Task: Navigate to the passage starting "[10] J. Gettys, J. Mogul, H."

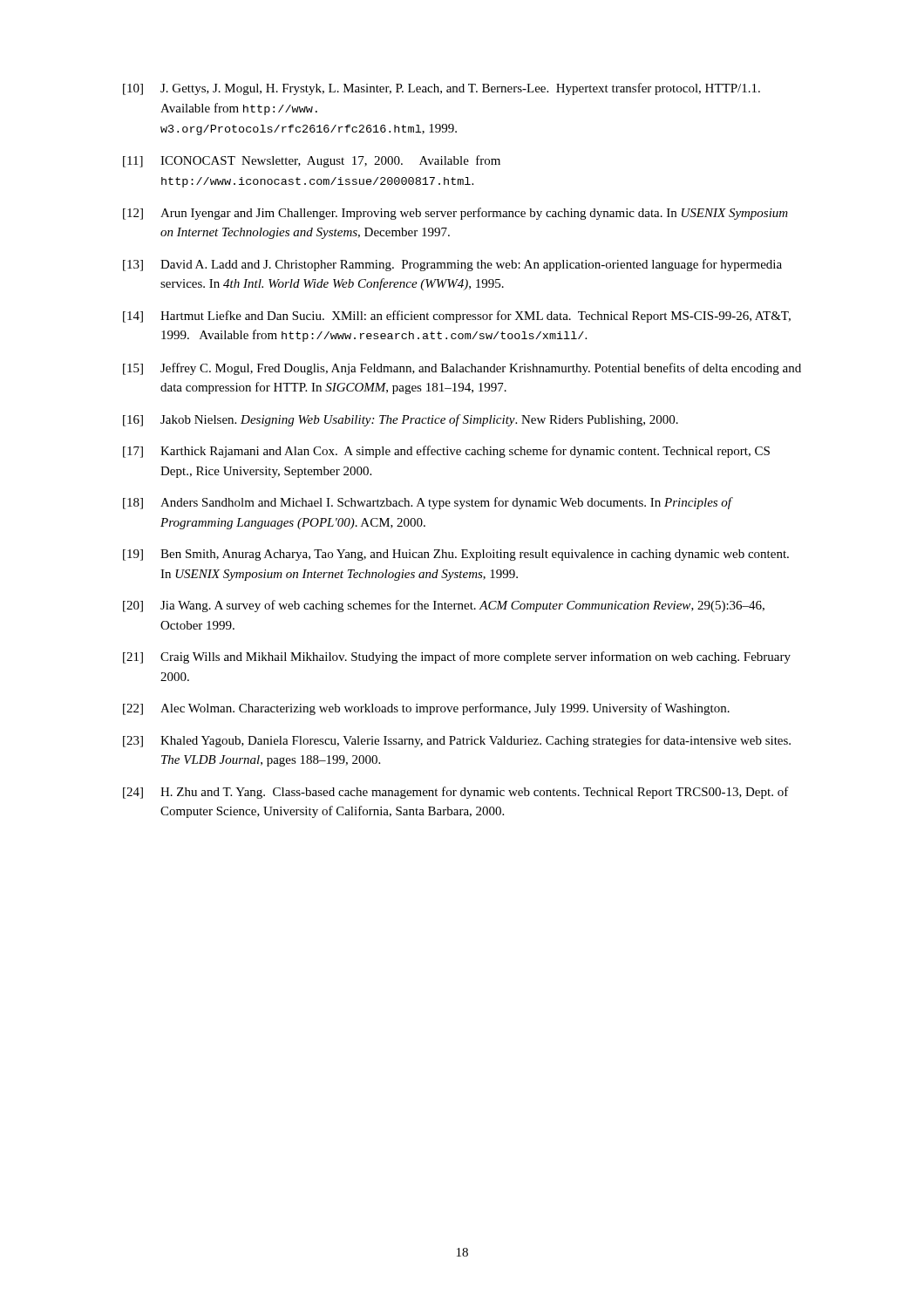Action: (442, 89)
